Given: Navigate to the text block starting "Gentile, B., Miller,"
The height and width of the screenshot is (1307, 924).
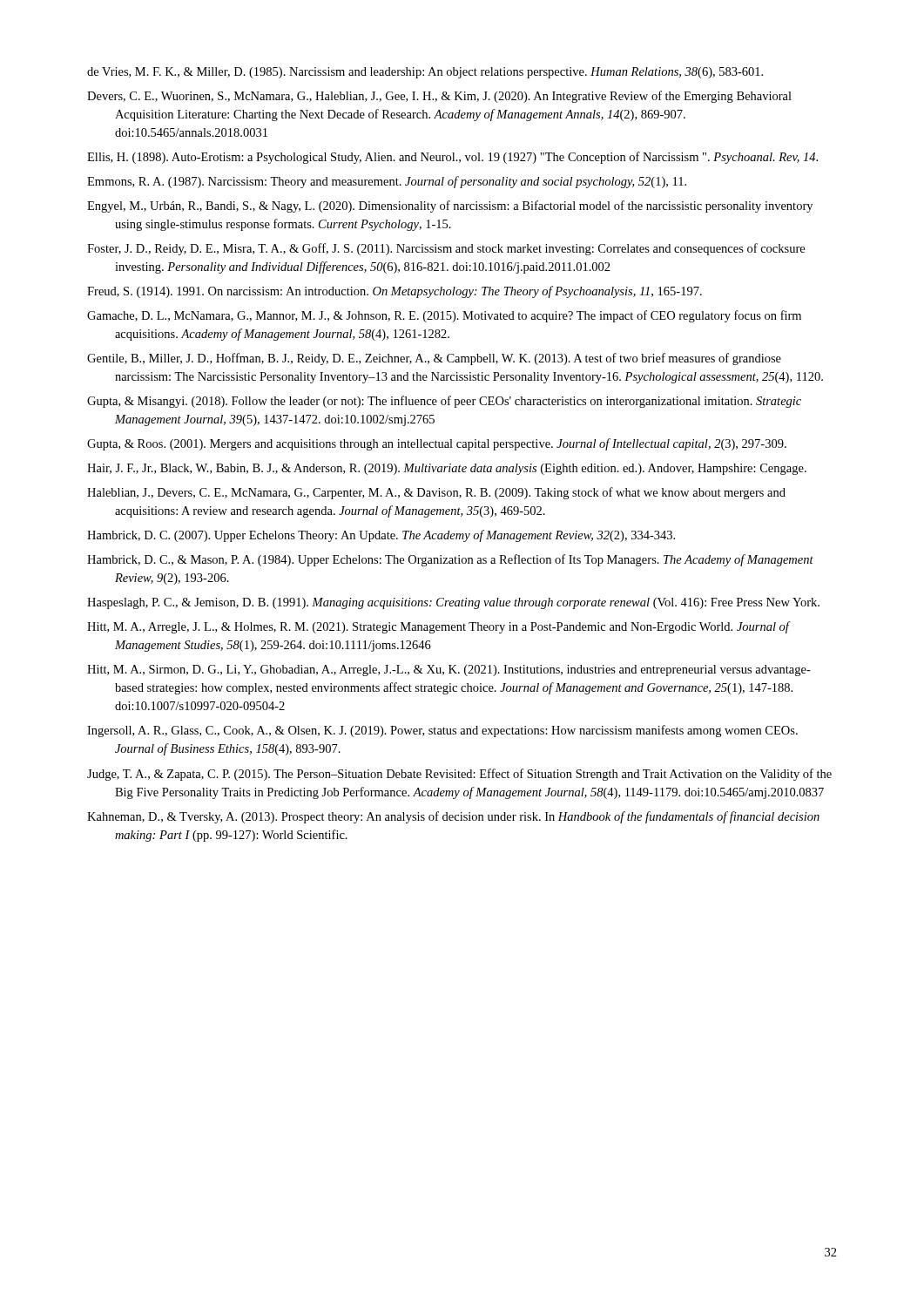Looking at the screenshot, I should click(455, 367).
